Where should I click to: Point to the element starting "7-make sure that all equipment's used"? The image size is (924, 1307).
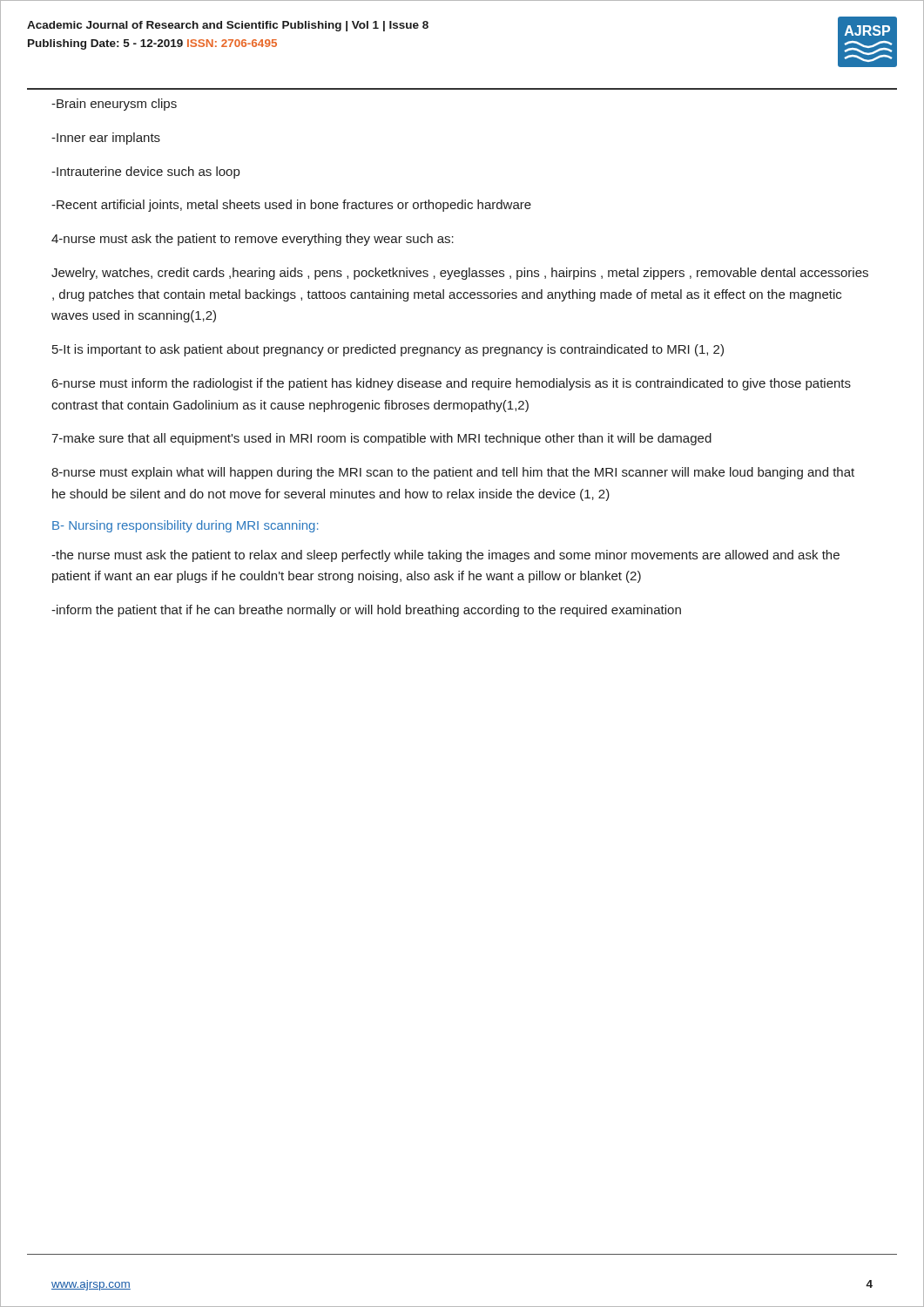tap(382, 438)
